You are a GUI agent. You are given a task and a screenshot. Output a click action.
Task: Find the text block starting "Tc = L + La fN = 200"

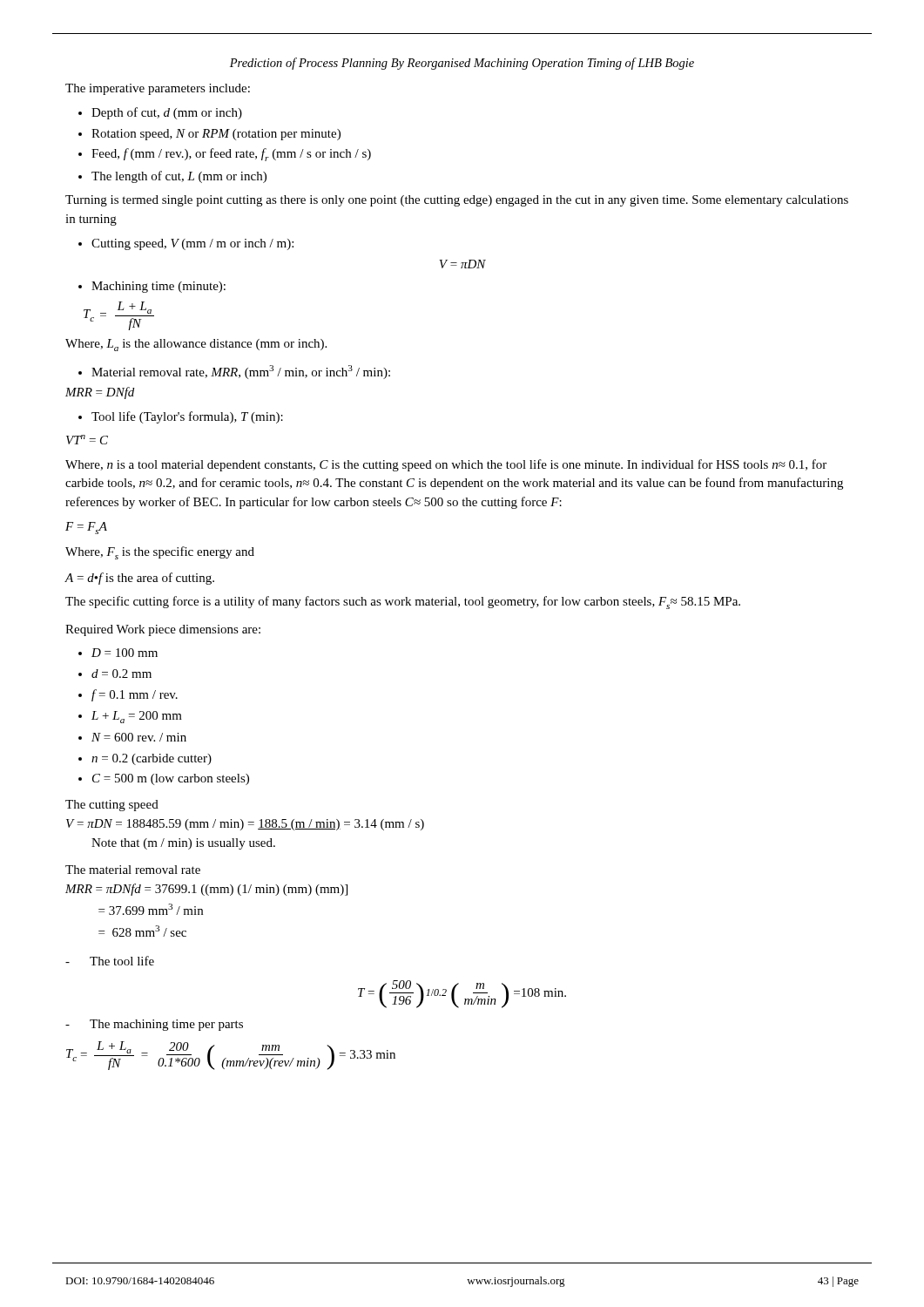231,1055
